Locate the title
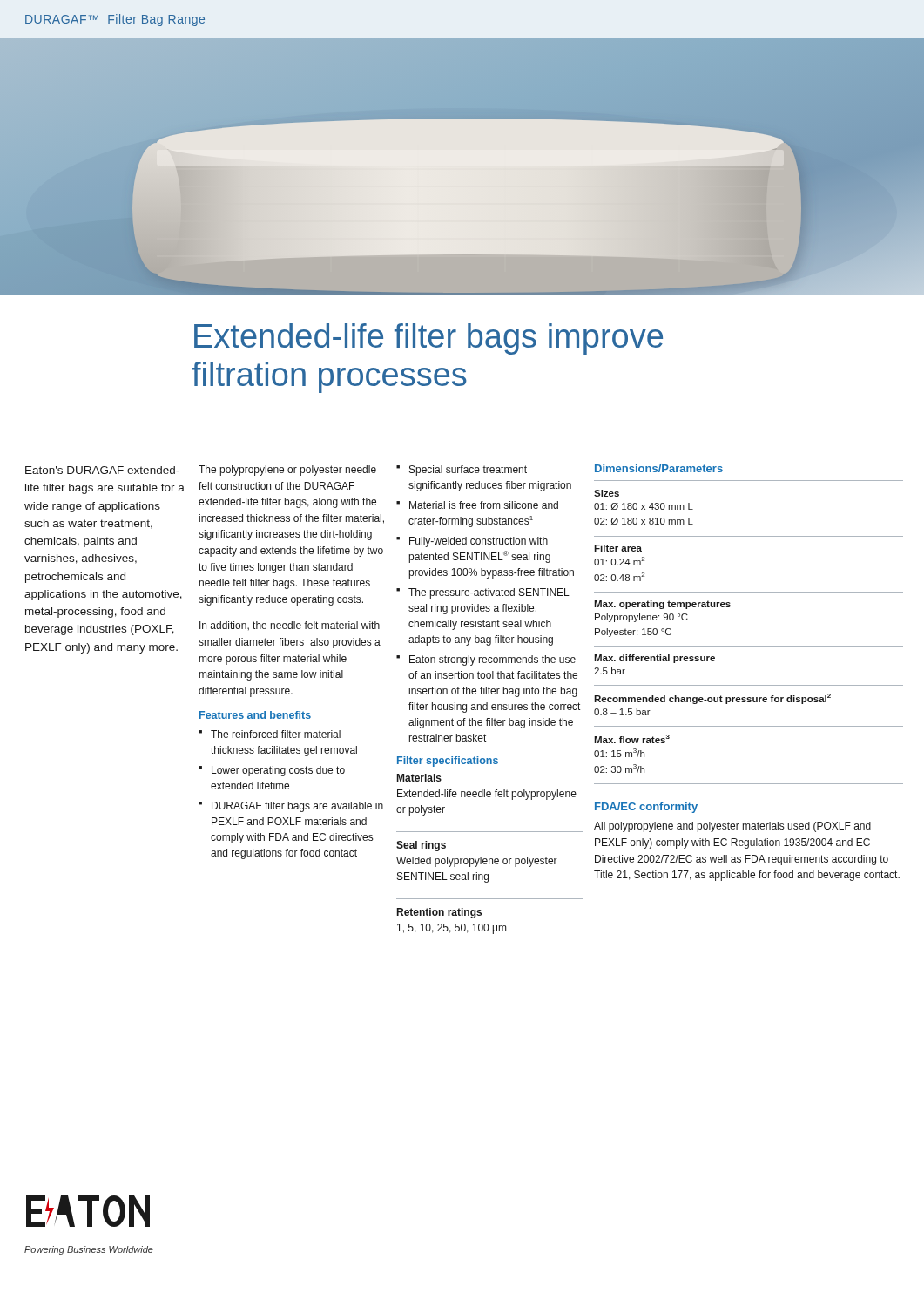This screenshot has width=924, height=1307. tap(488, 356)
